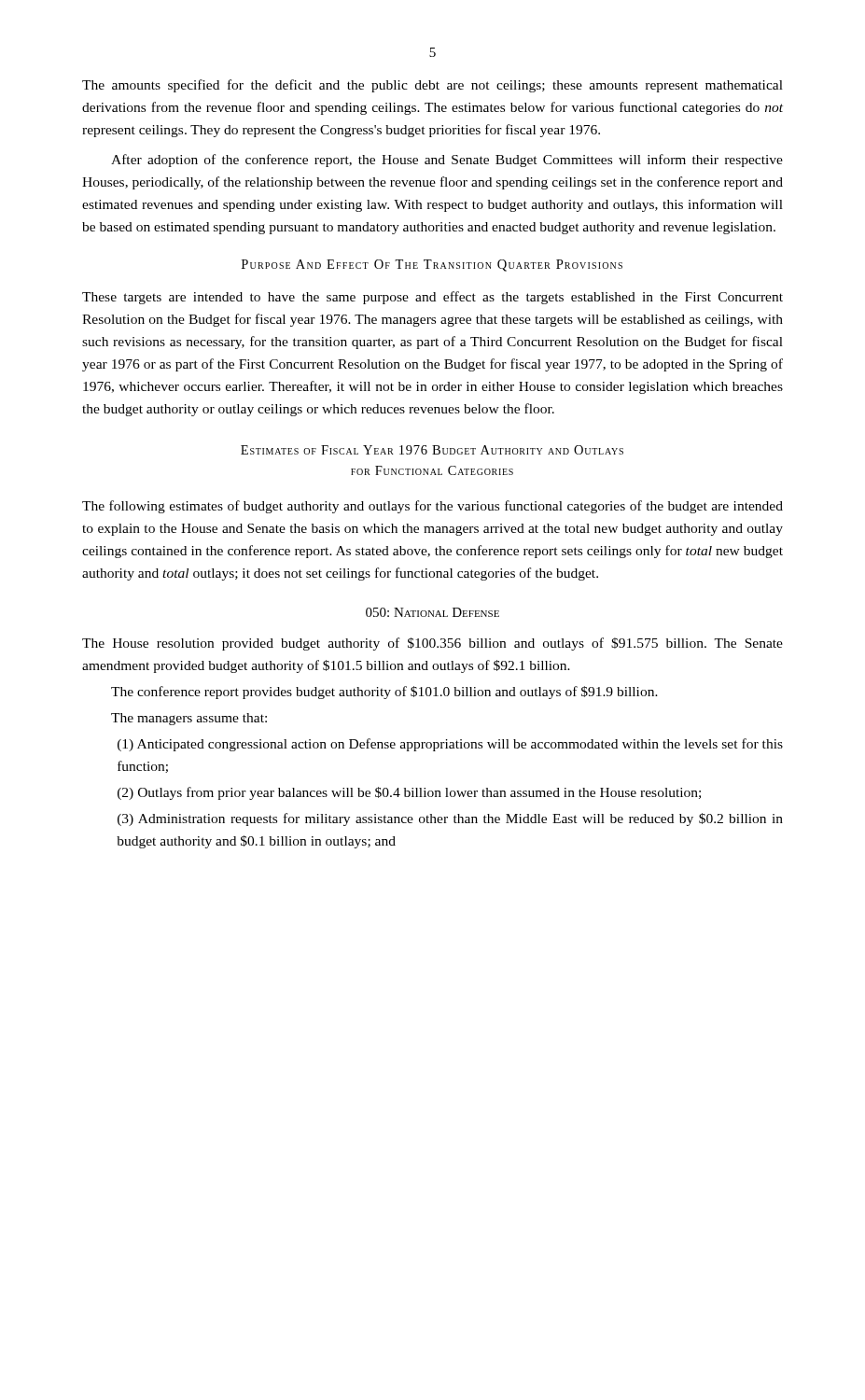Navigate to the block starting "The following estimates of budget"
Image resolution: width=865 pixels, height=1400 pixels.
[x=432, y=539]
